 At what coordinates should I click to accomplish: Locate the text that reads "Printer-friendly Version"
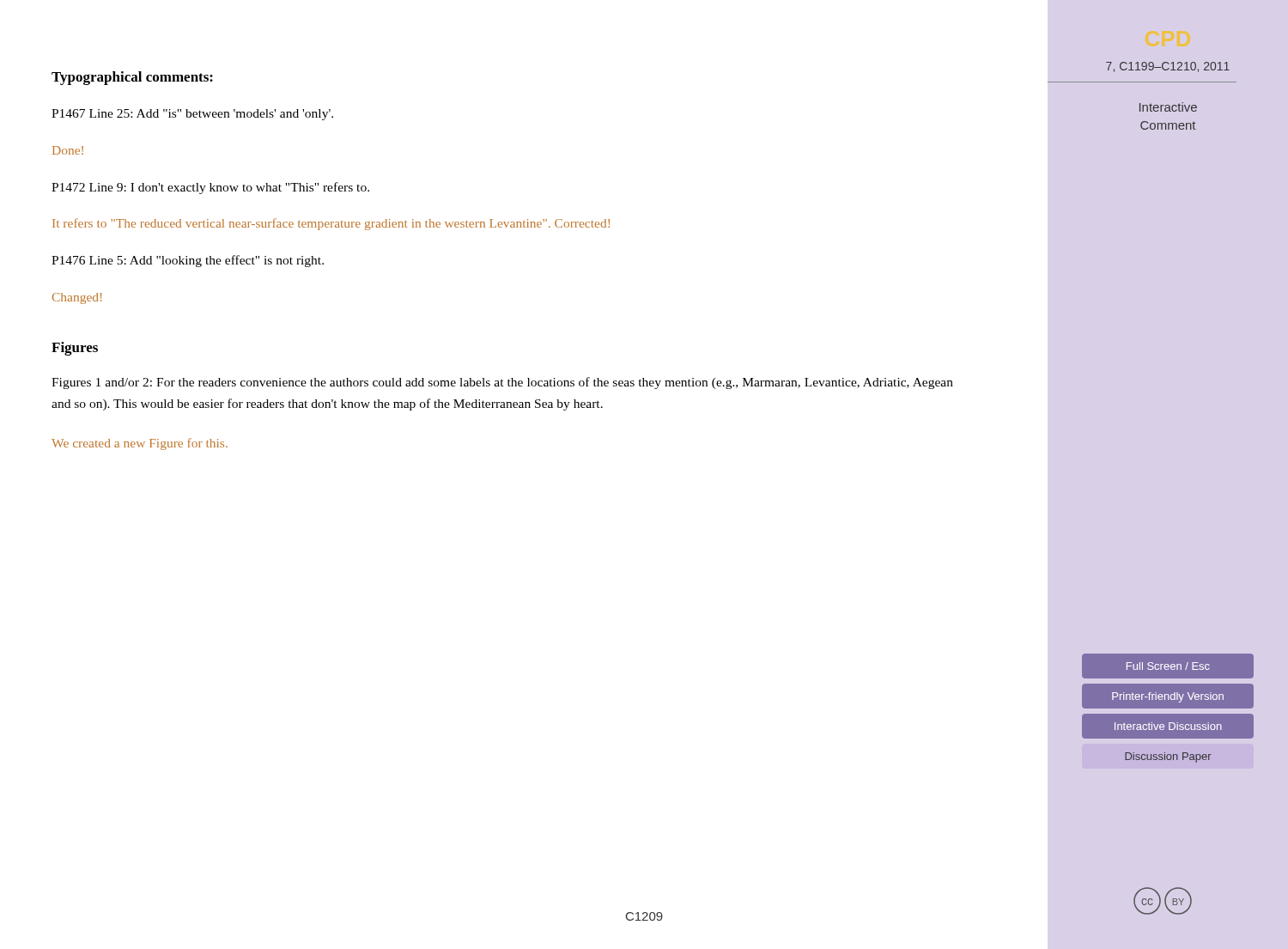1168,696
